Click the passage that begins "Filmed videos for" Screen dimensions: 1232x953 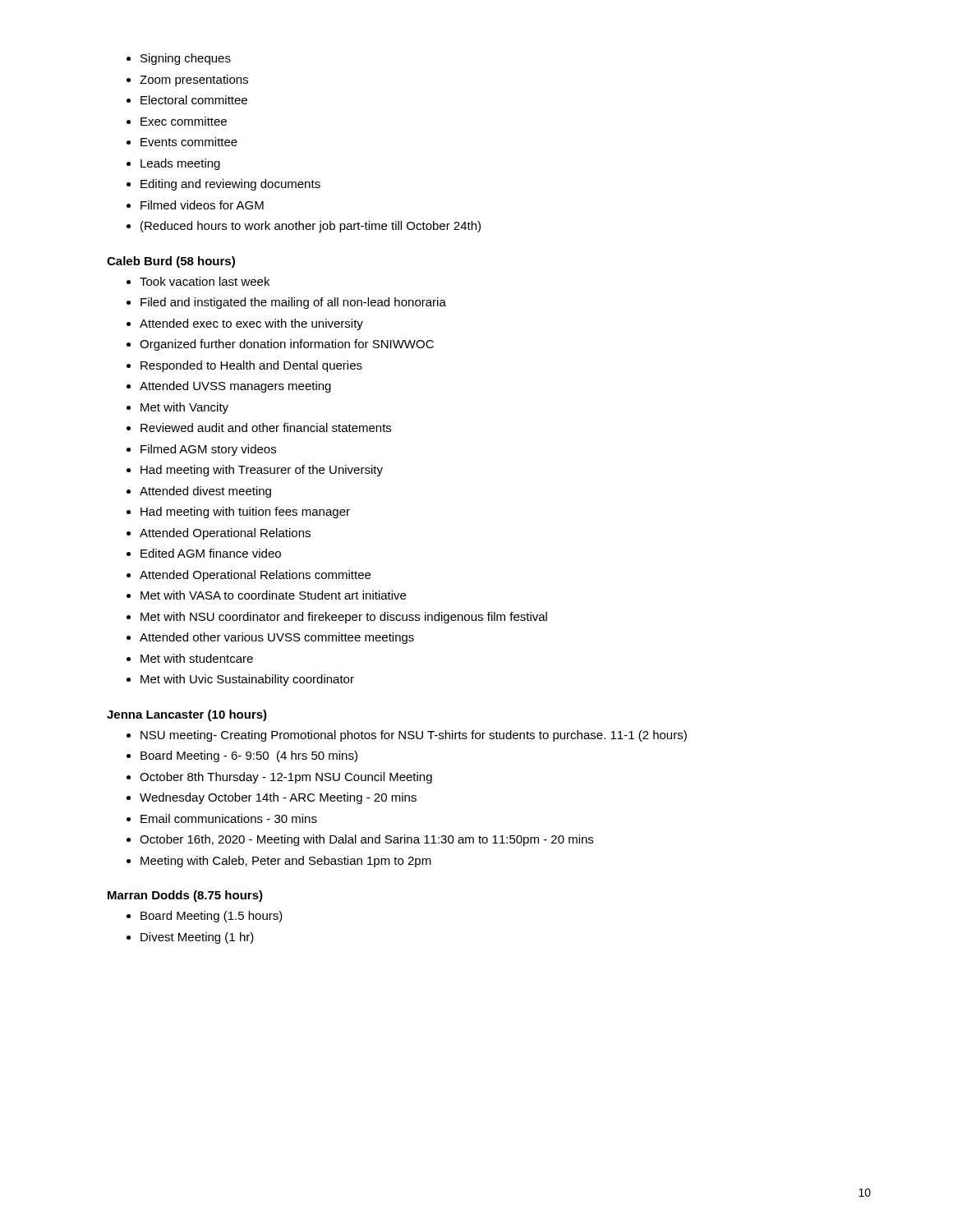coord(202,205)
